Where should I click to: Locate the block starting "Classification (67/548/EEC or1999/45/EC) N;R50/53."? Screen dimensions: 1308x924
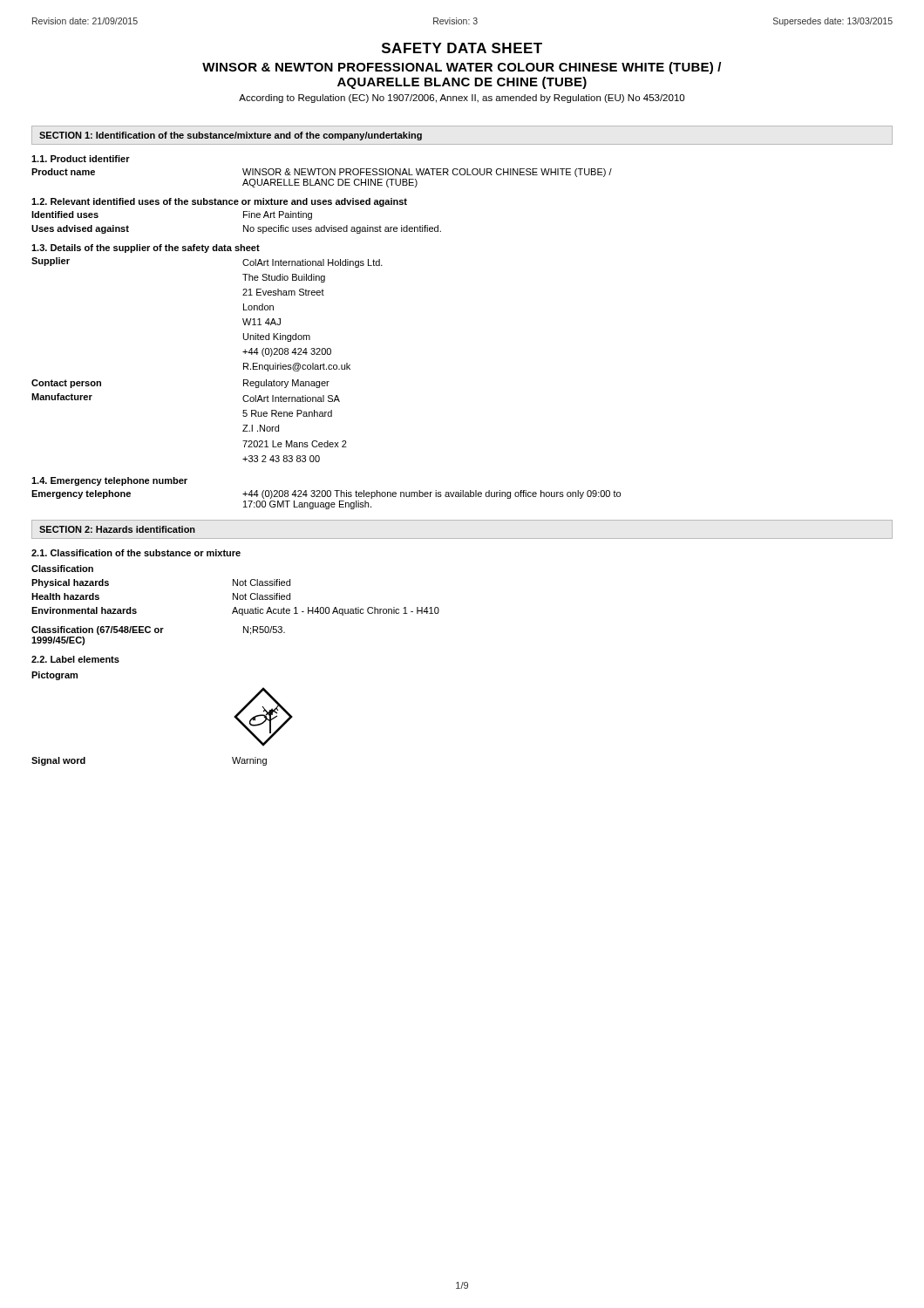158,630
